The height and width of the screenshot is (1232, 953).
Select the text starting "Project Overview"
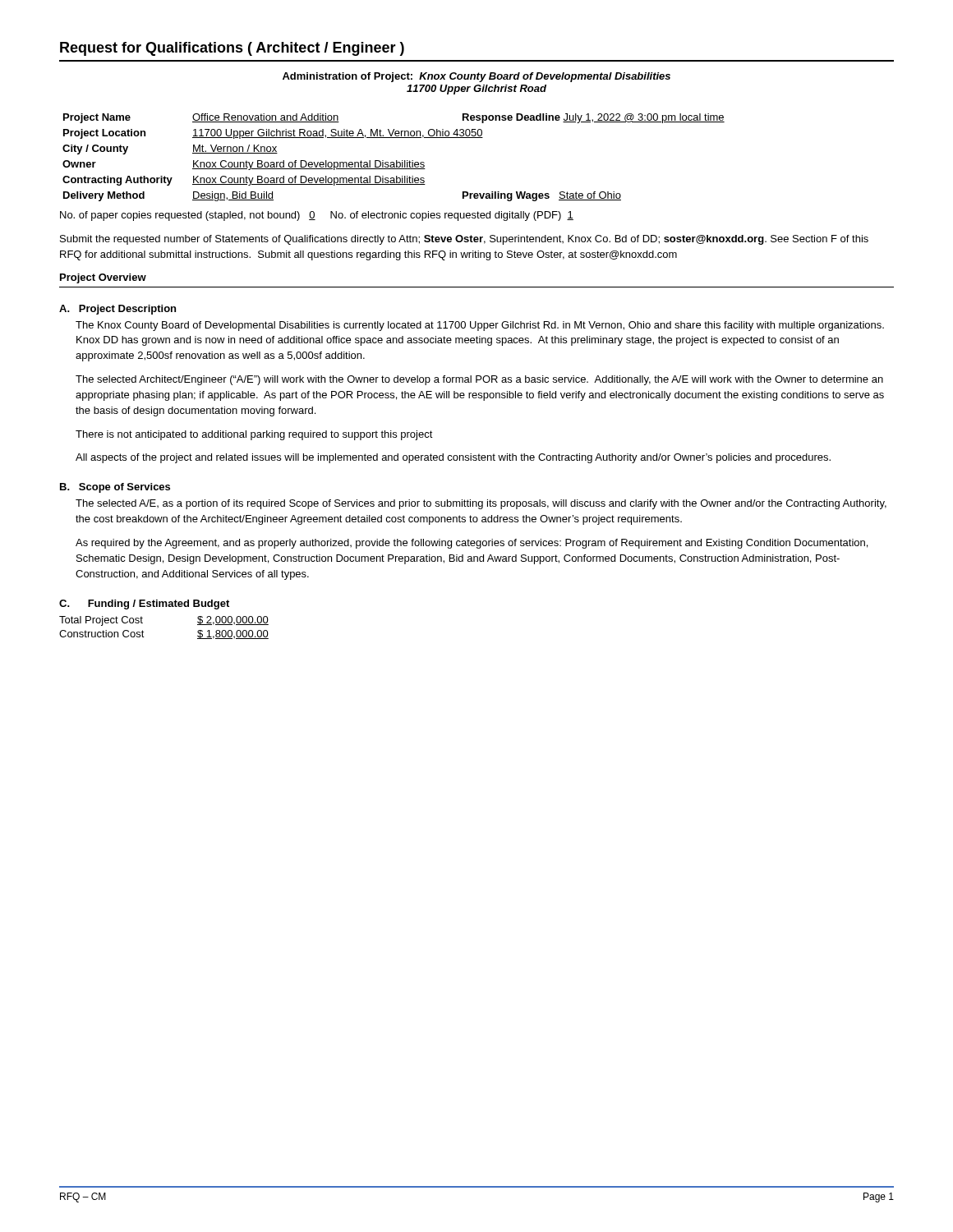tap(102, 277)
